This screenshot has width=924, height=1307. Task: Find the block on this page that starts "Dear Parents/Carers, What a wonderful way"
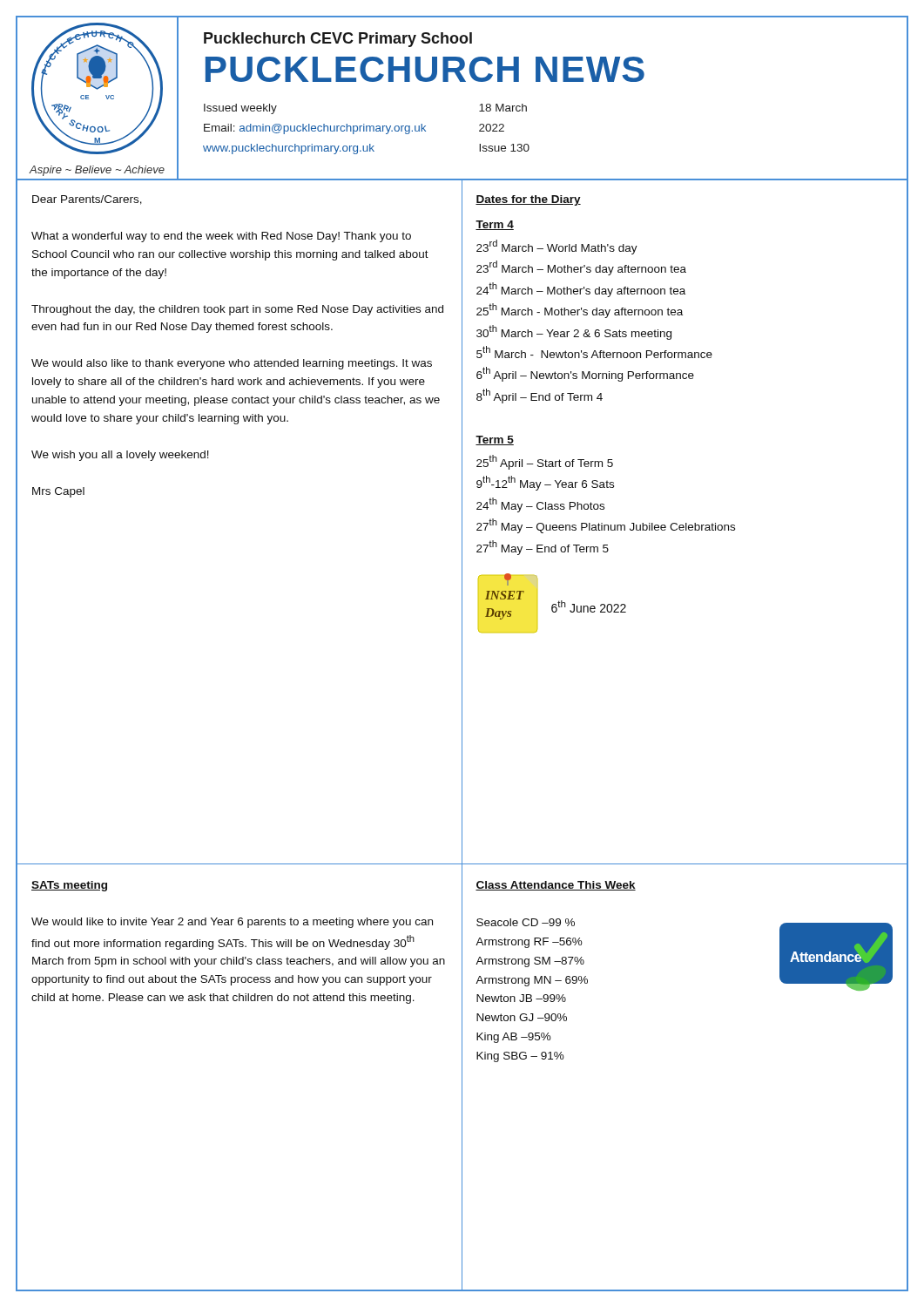point(87,200)
